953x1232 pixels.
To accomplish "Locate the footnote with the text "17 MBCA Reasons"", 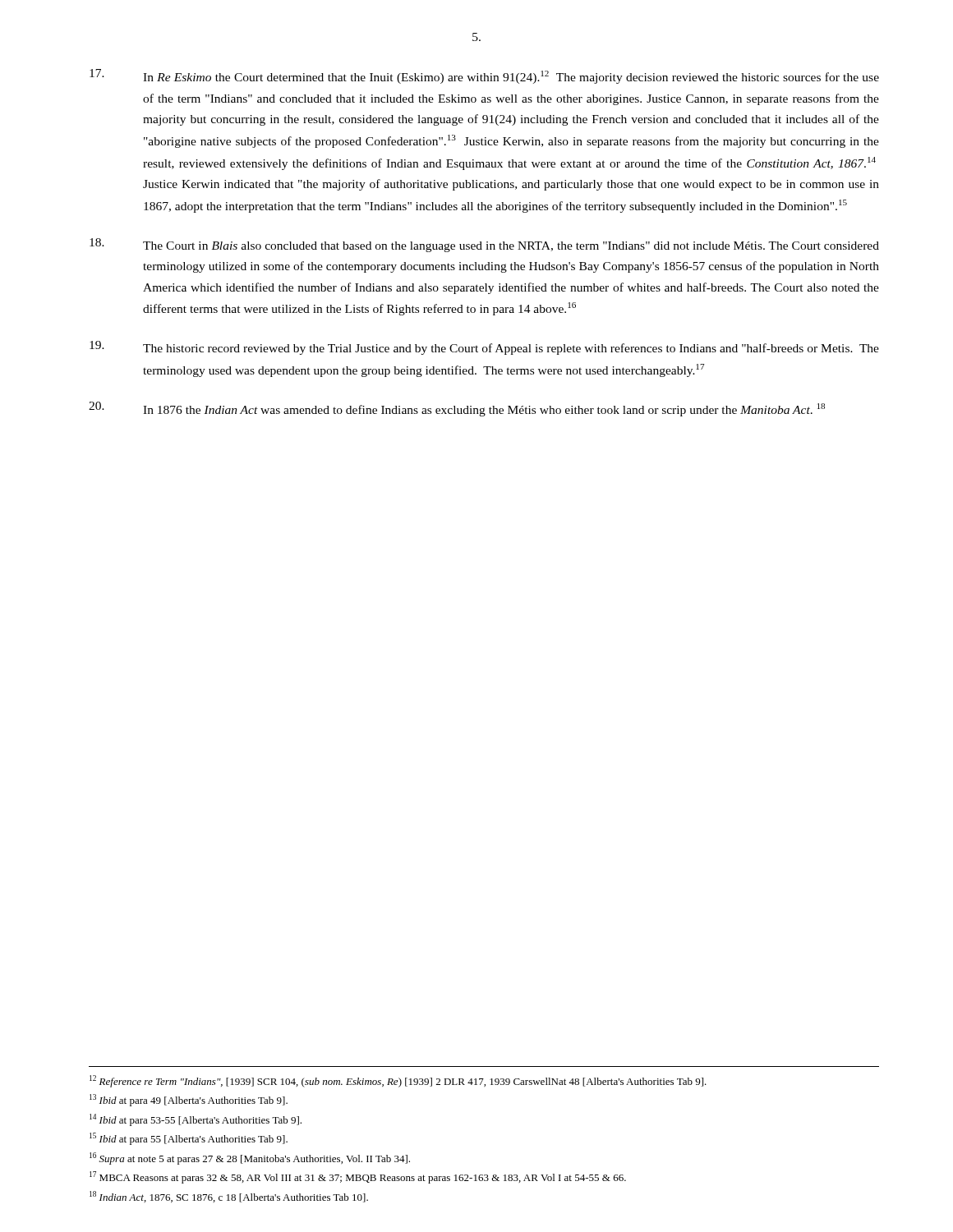I will (358, 1177).
